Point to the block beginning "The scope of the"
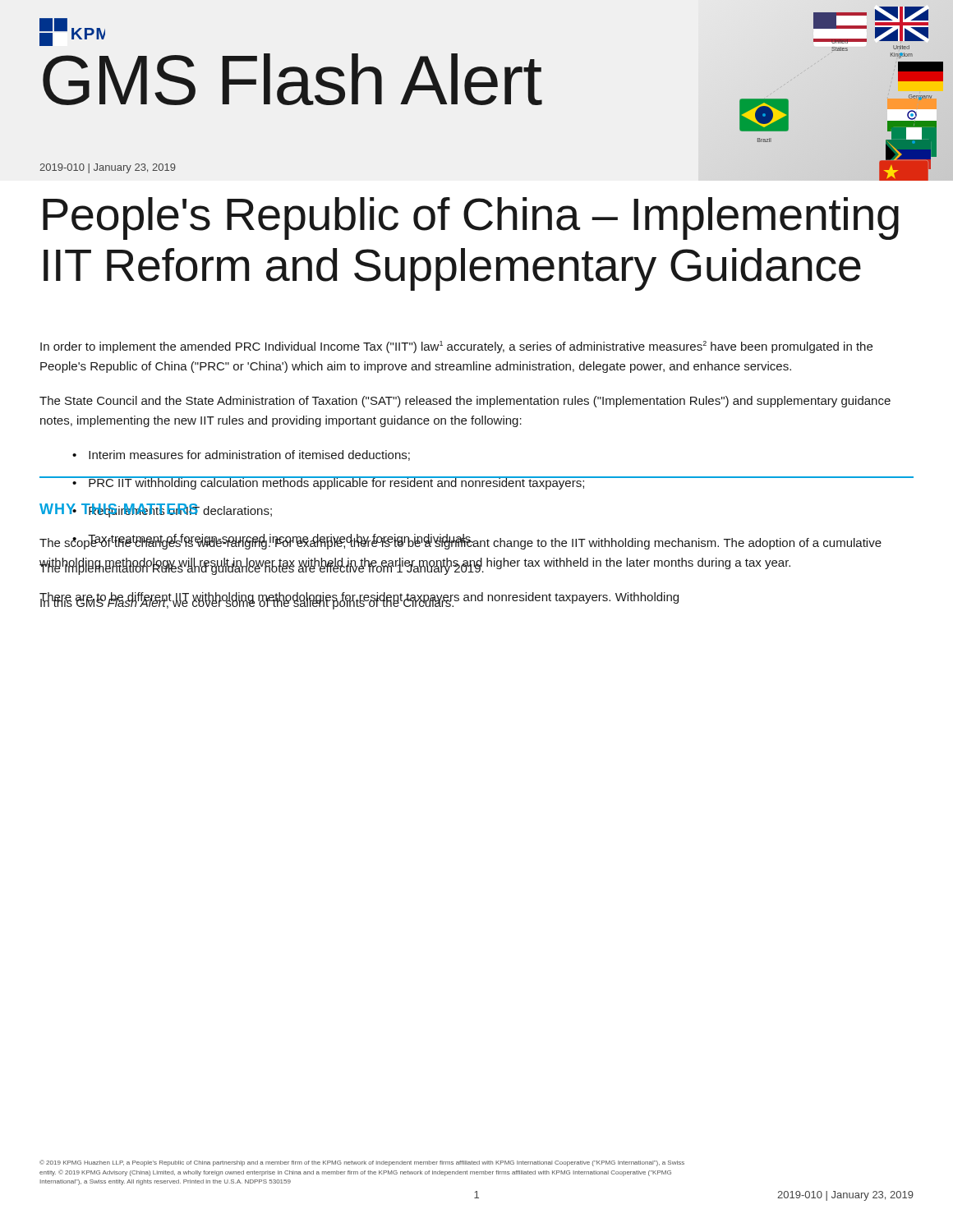 point(460,552)
